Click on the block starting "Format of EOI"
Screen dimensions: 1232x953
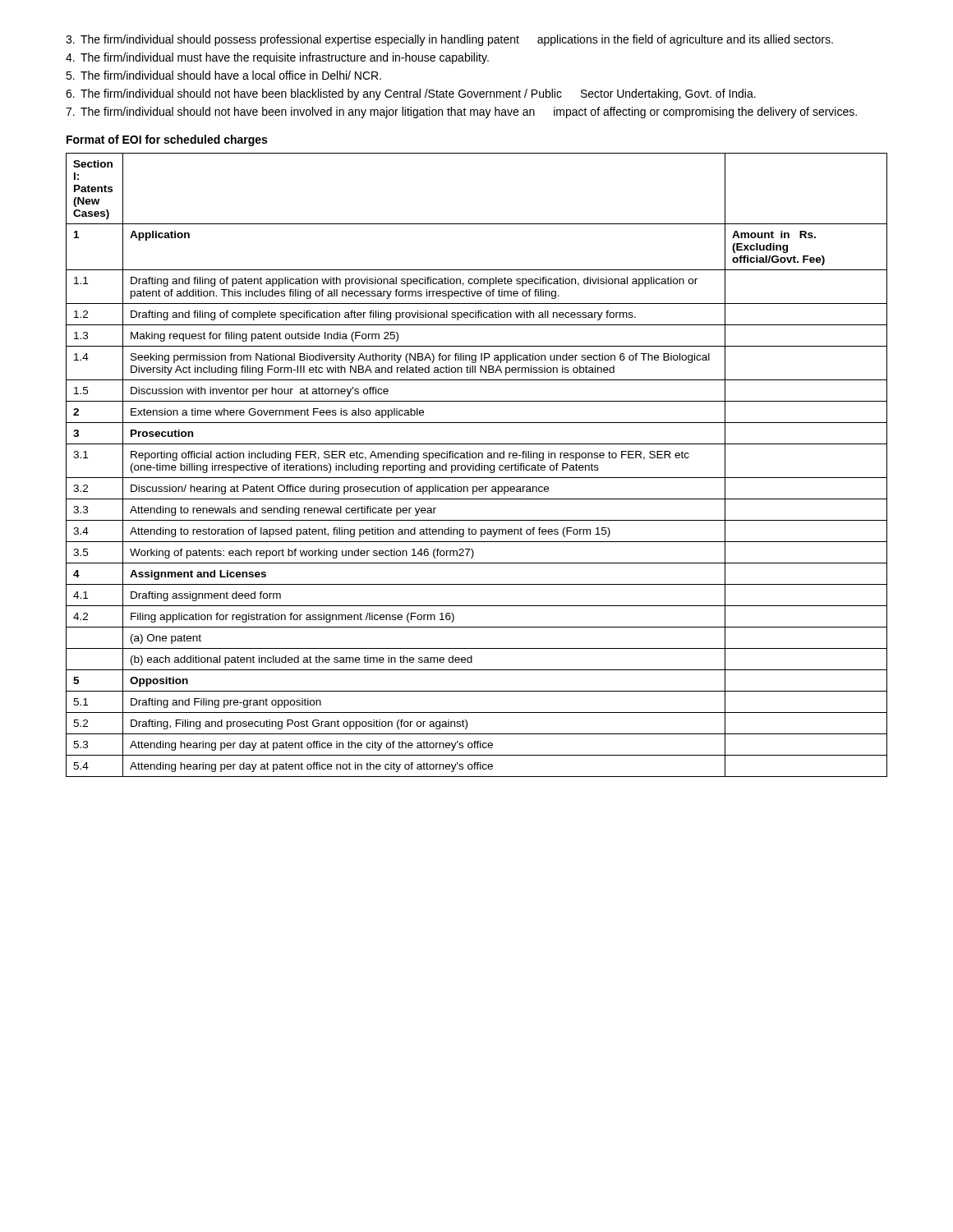pyautogui.click(x=167, y=140)
